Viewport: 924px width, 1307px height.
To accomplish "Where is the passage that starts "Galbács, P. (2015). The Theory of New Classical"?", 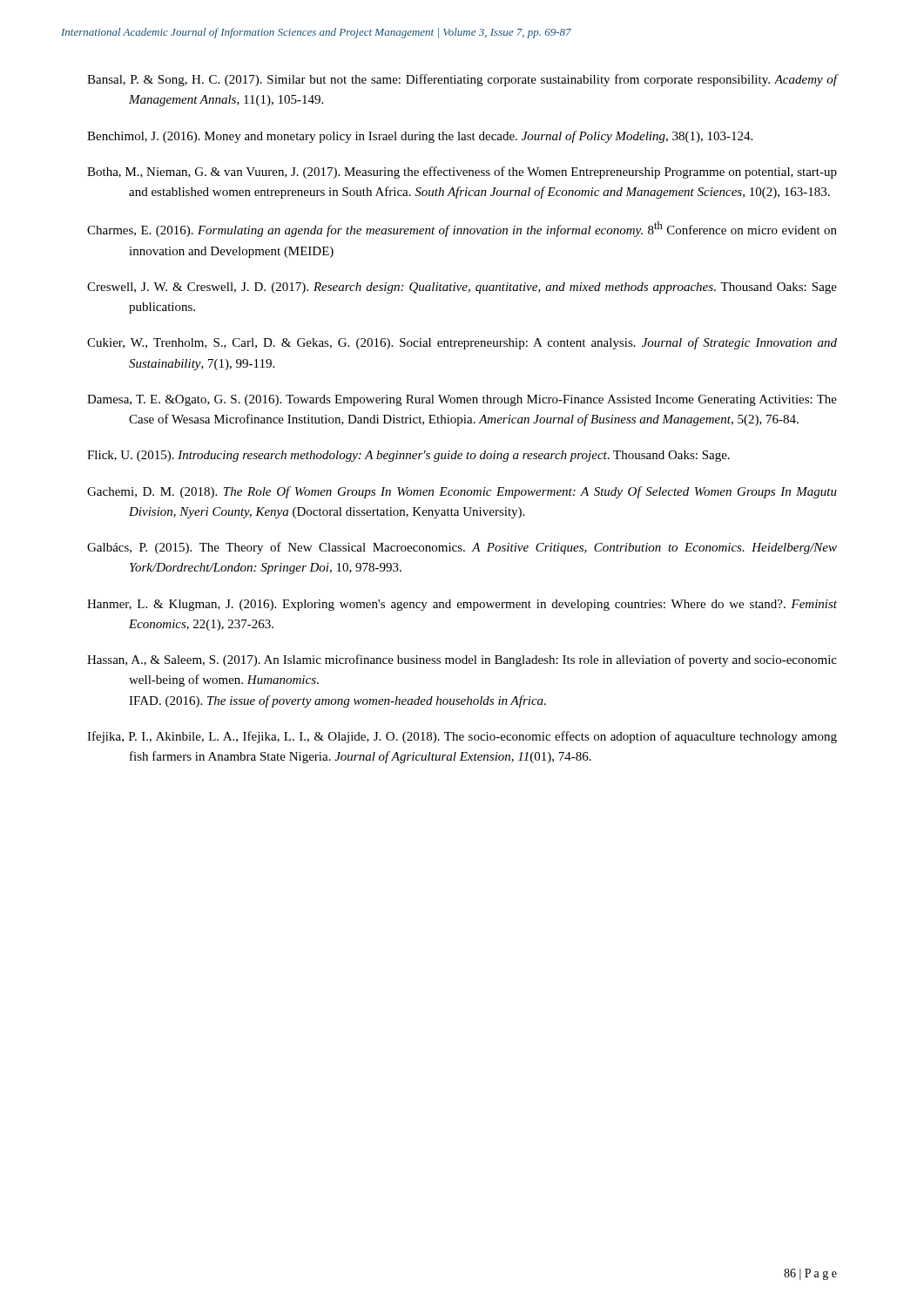I will (x=462, y=557).
